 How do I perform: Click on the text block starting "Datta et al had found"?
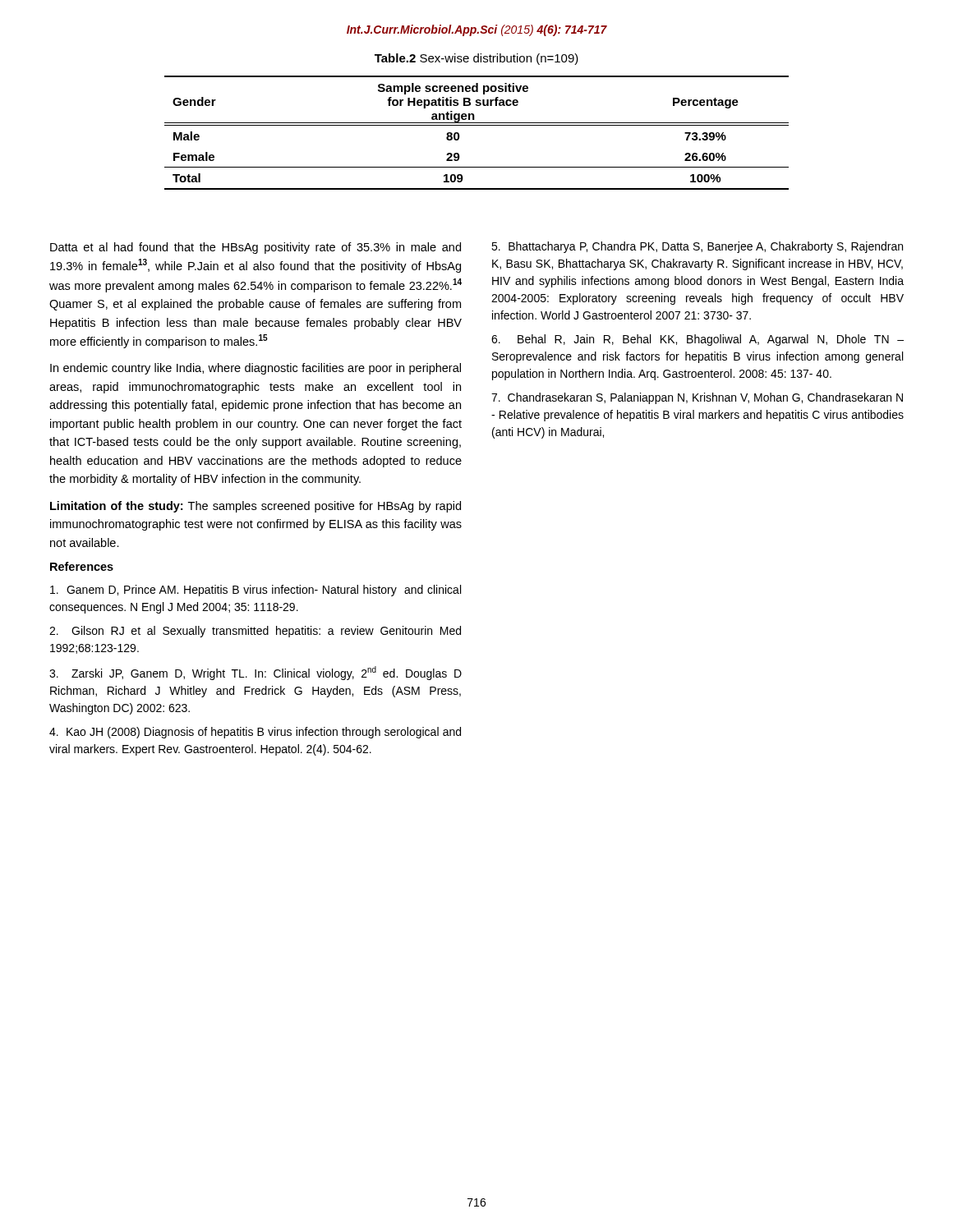pyautogui.click(x=255, y=295)
